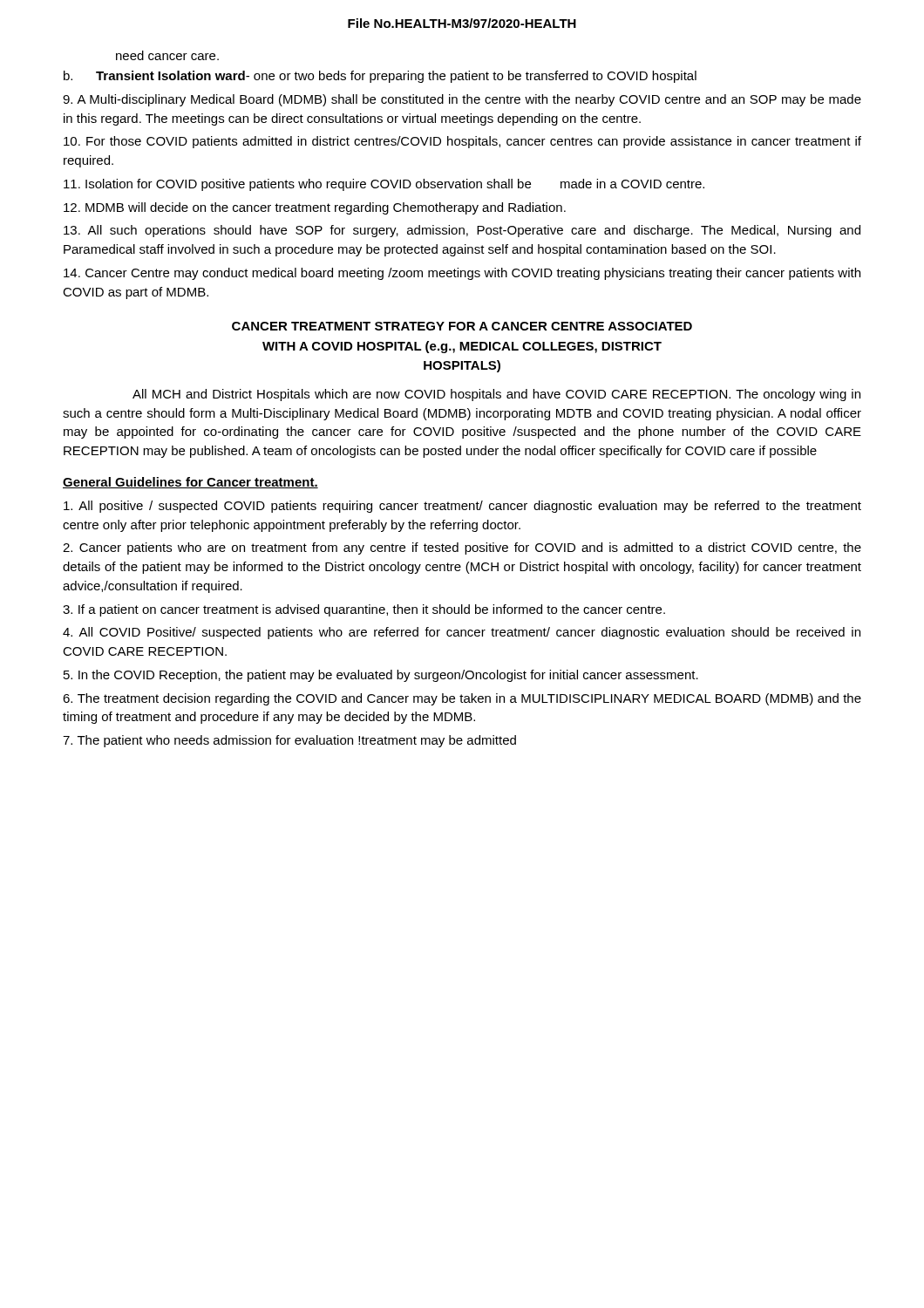The height and width of the screenshot is (1308, 924).
Task: Click the section header that begins "CANCER TREATMENT STRATEGY FOR A CANCER CENTRE"
Action: point(462,346)
